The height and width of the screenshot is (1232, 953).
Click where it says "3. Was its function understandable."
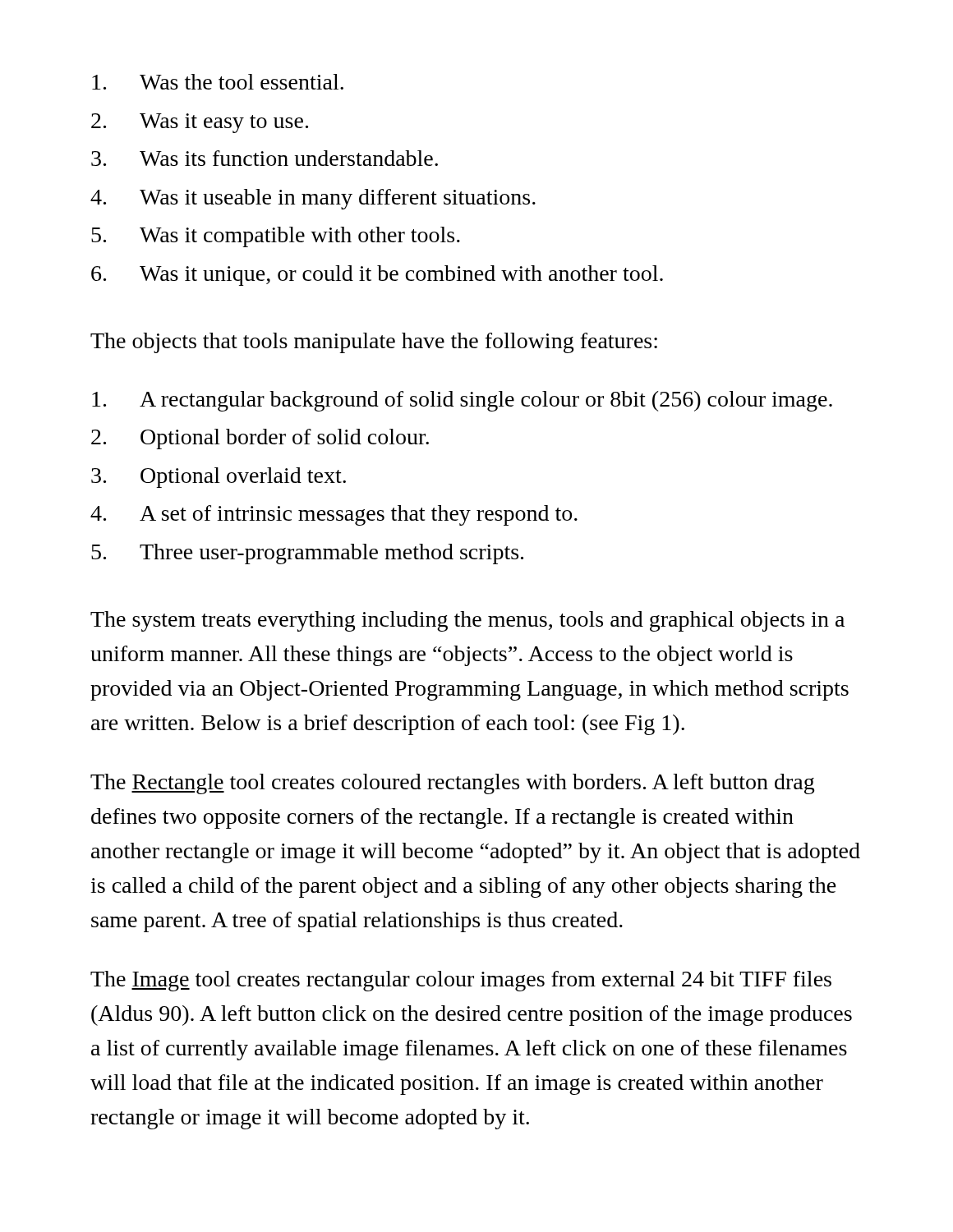point(265,158)
